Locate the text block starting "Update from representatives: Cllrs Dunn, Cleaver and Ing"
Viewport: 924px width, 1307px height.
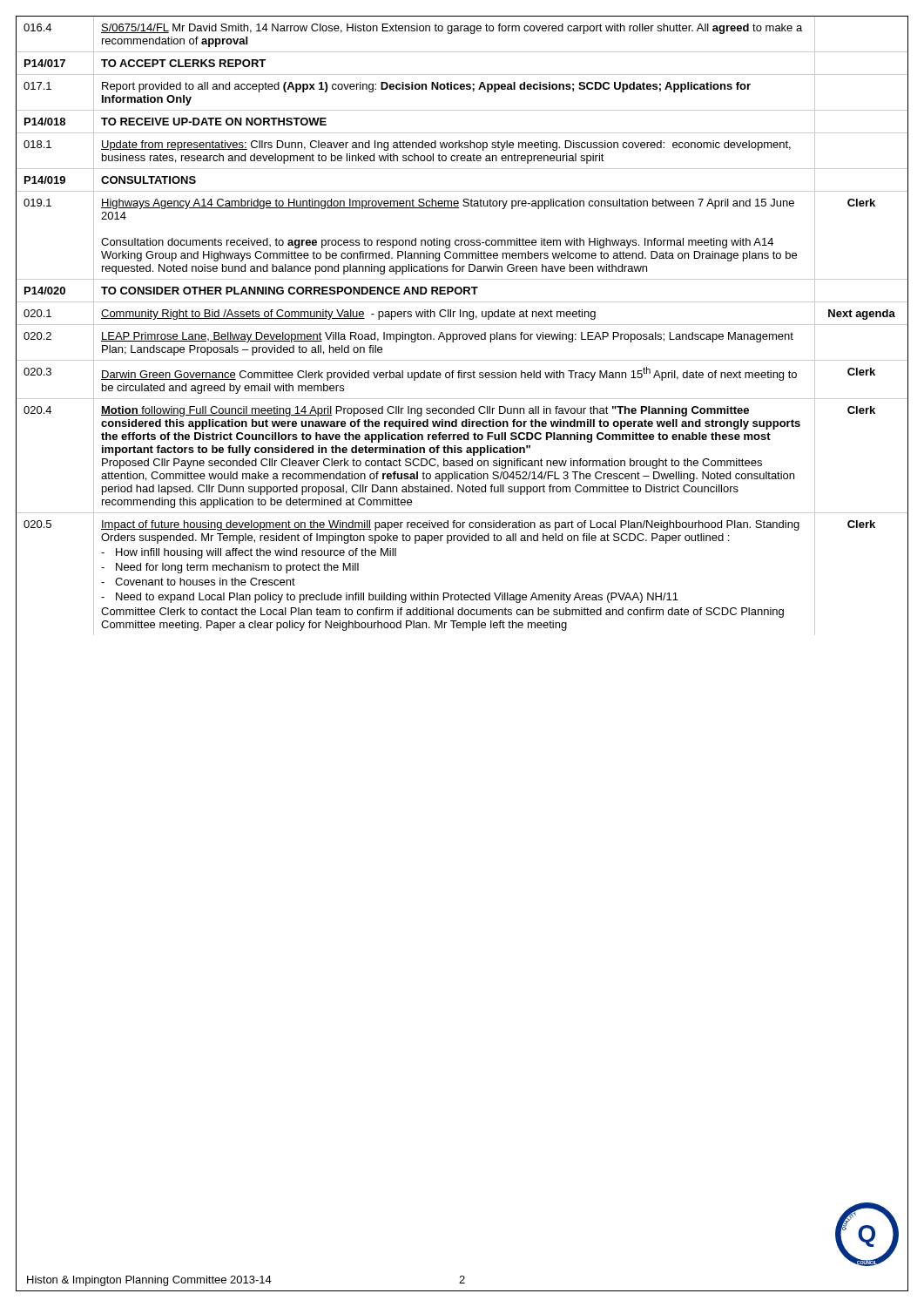446,151
